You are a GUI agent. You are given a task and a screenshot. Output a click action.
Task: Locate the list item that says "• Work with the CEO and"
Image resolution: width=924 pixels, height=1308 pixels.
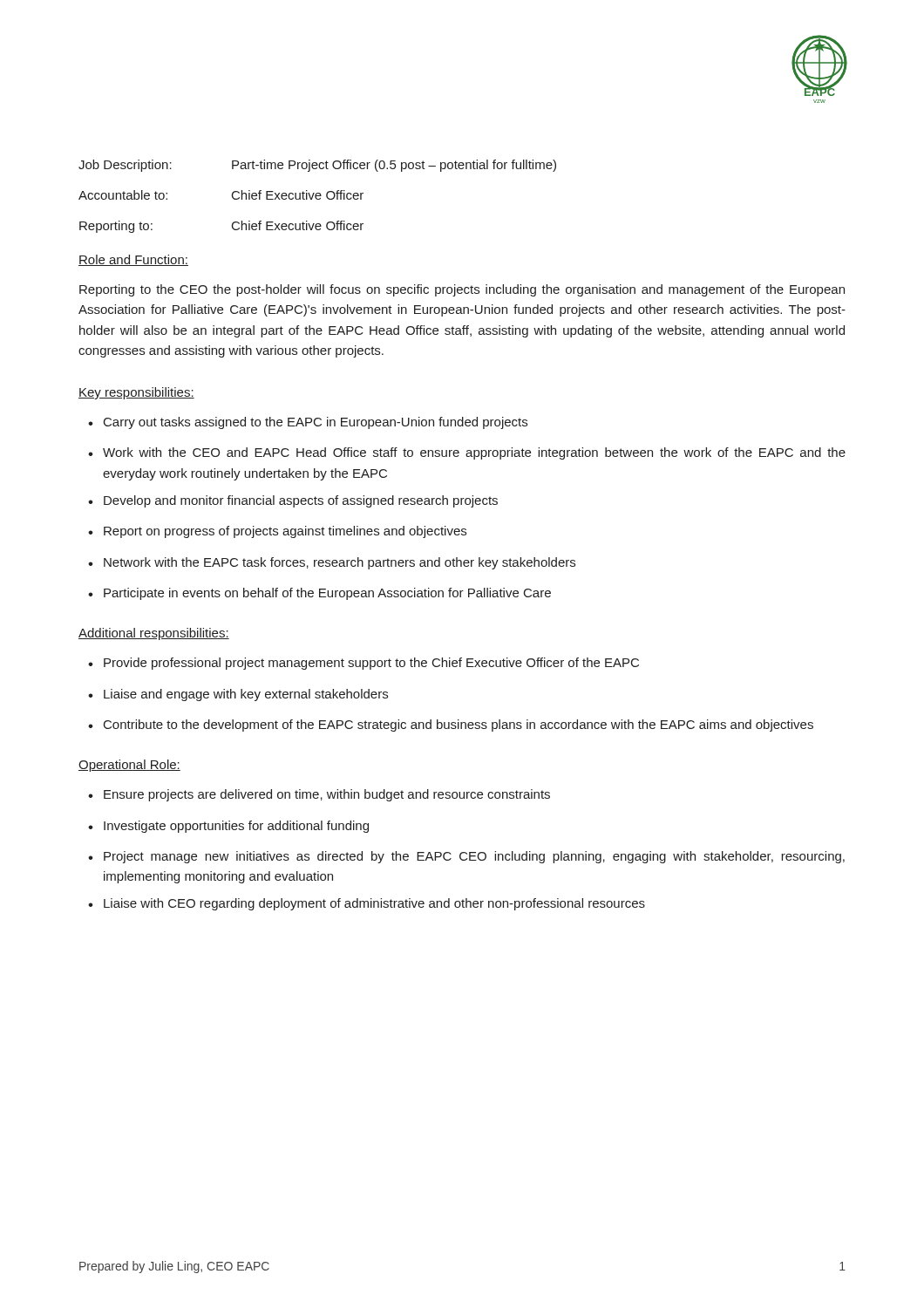coord(462,463)
